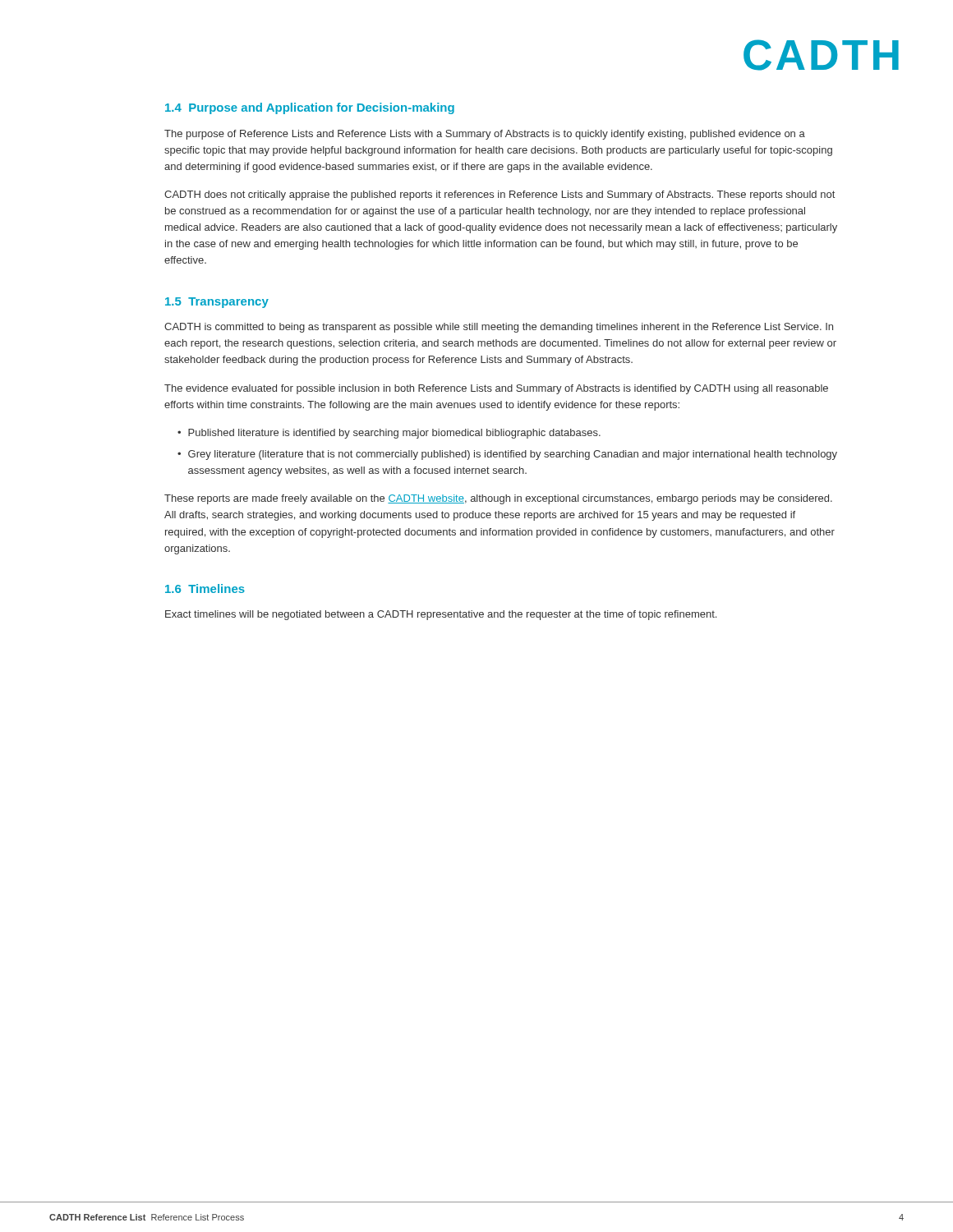Locate the block of text that opens with "Exact timelines will be"
Image resolution: width=953 pixels, height=1232 pixels.
click(441, 614)
